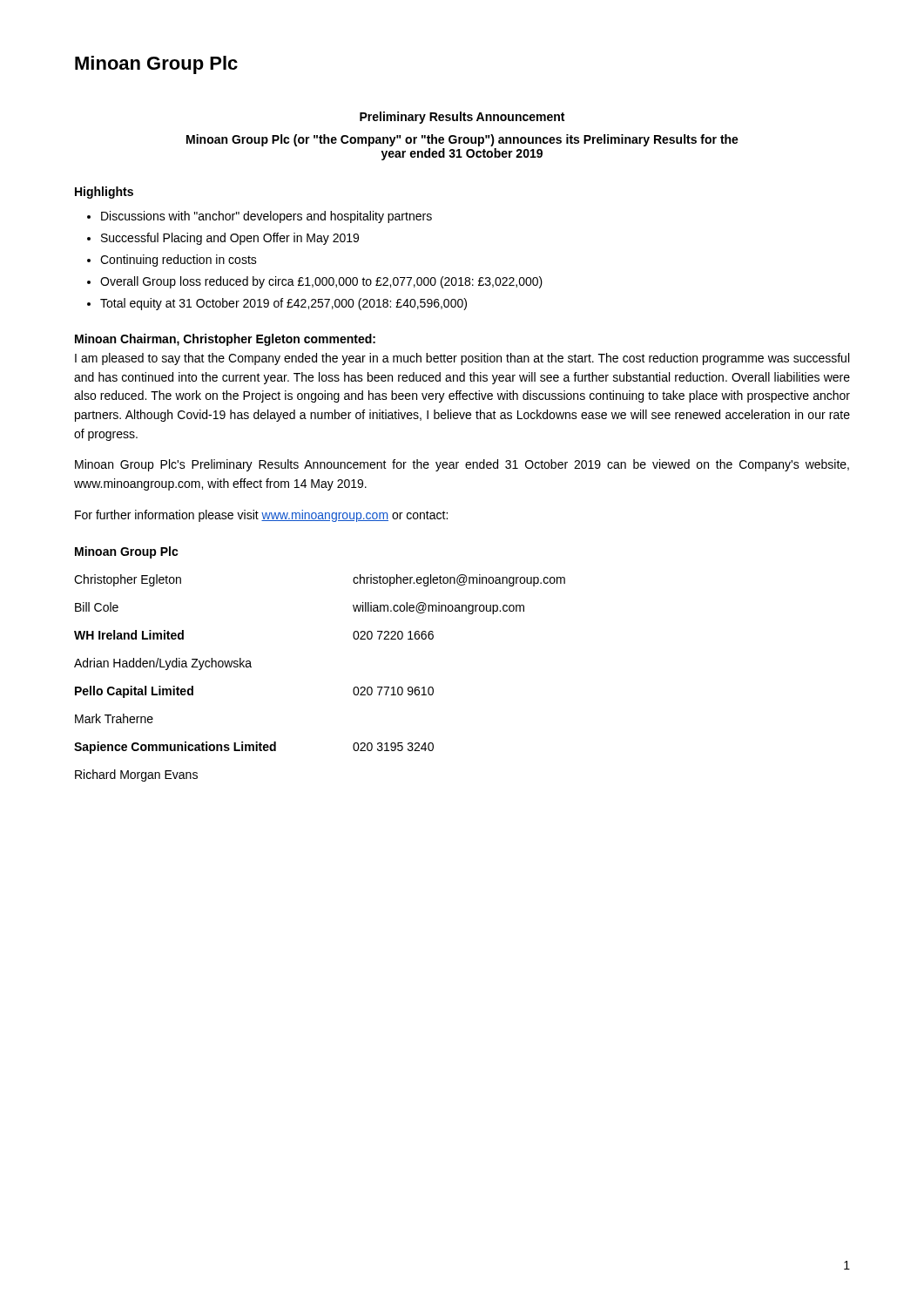
Task: Select the region starting "Total equity at 31 October"
Action: [284, 303]
